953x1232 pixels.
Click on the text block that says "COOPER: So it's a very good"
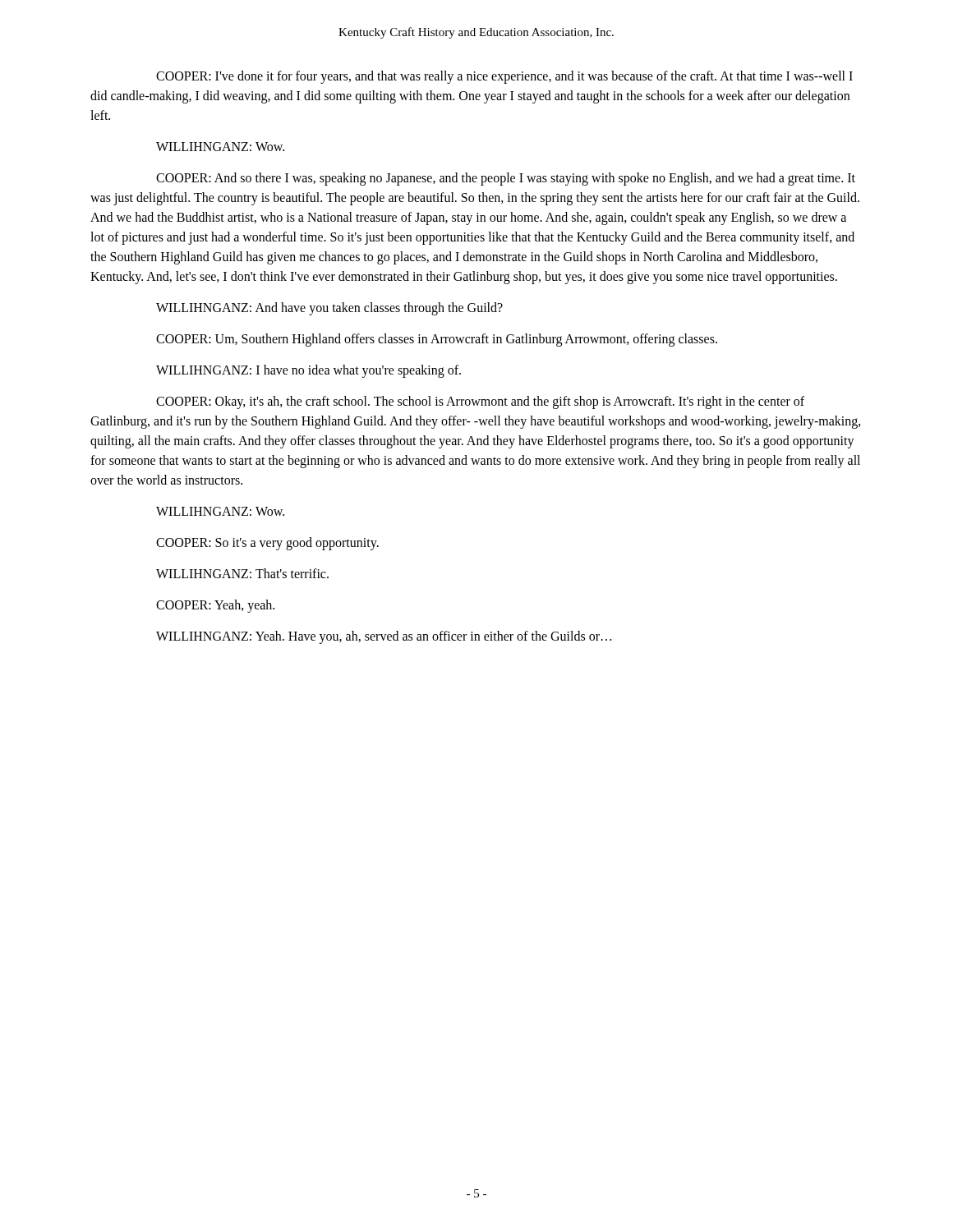[268, 542]
